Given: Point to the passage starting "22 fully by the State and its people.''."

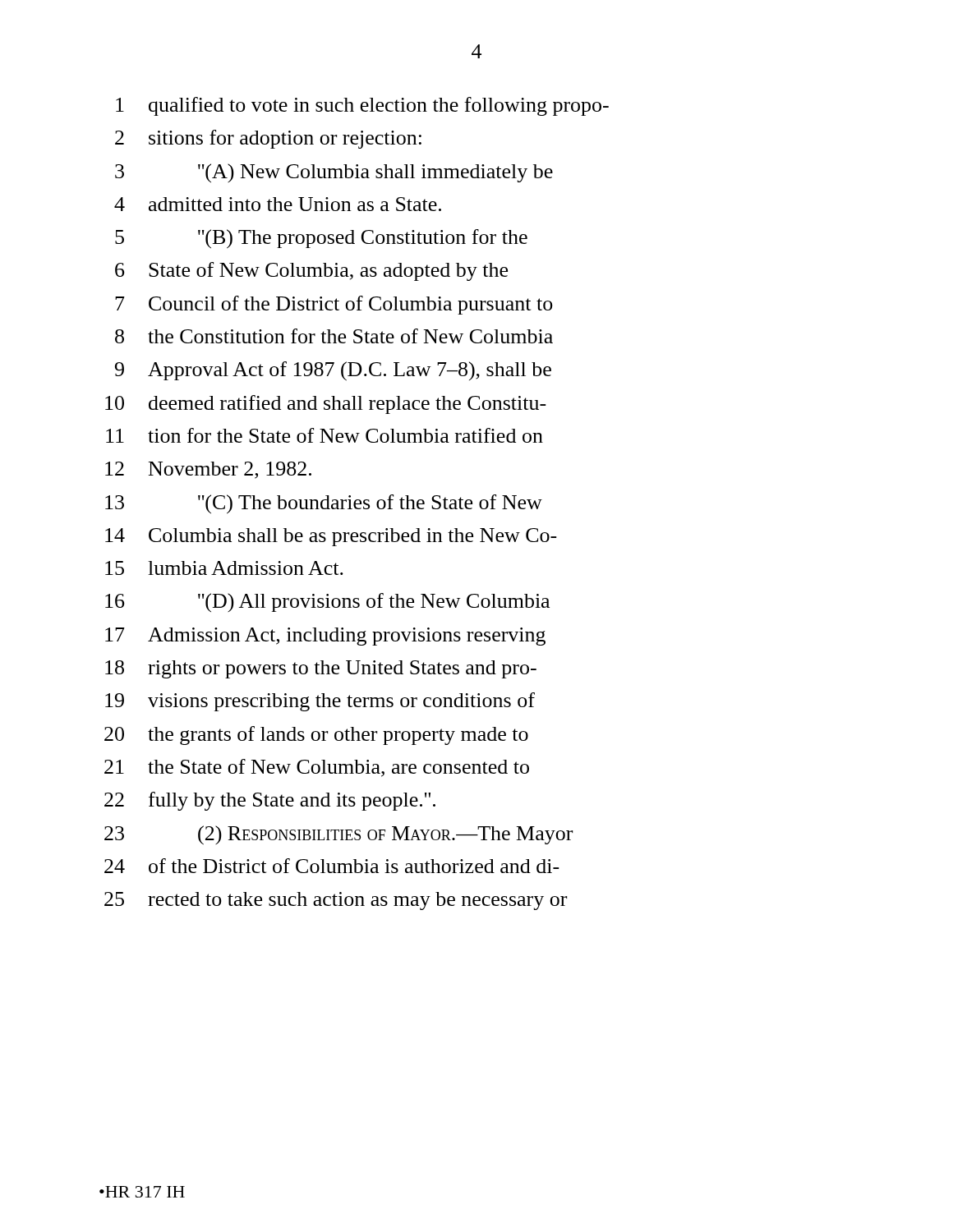Looking at the screenshot, I should 270,801.
